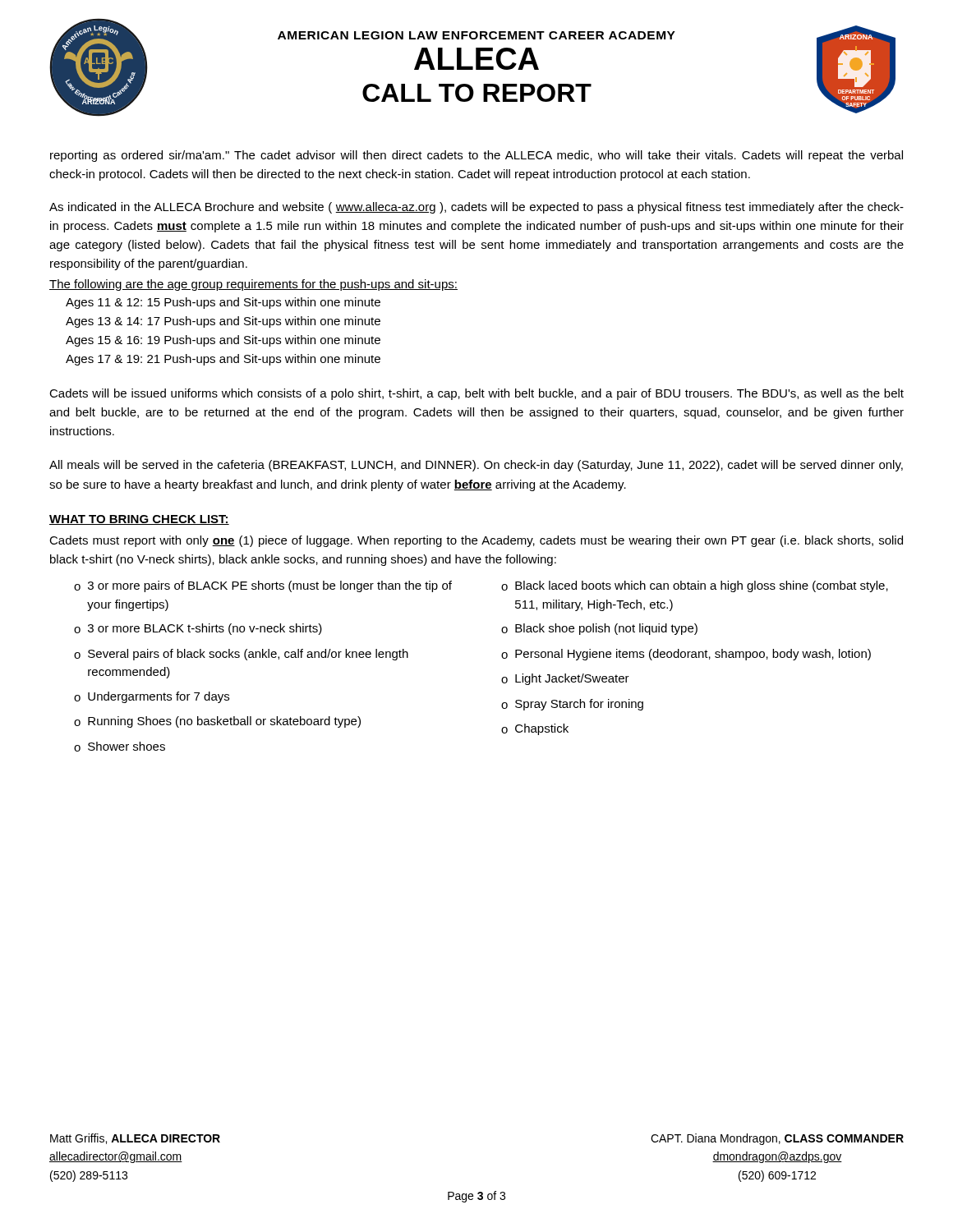The width and height of the screenshot is (953, 1232).
Task: Where is the passage that starts "Ages 11 & 12: 15"?
Action: (x=223, y=301)
